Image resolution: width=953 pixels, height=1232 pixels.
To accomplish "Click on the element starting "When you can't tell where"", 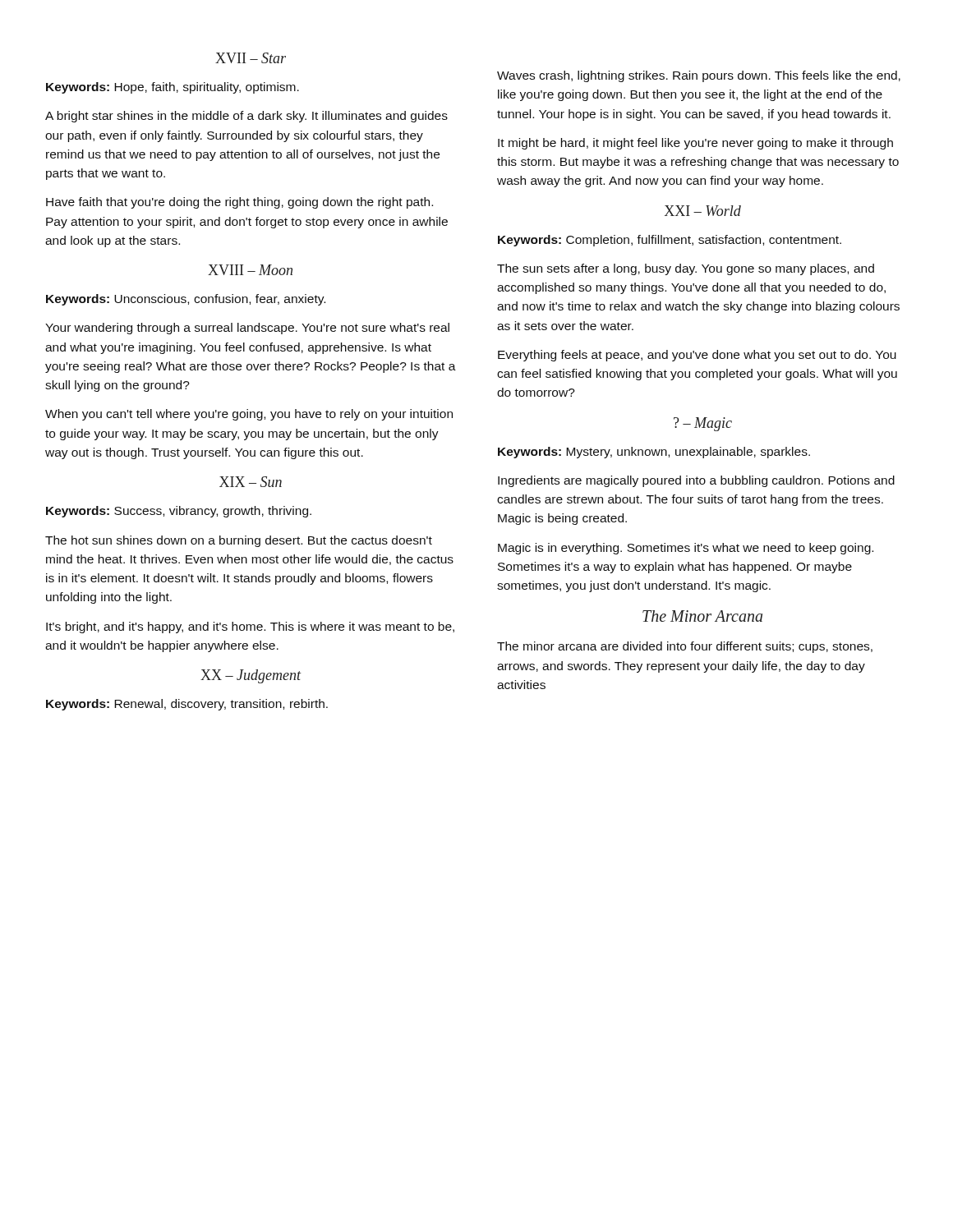I will (249, 433).
